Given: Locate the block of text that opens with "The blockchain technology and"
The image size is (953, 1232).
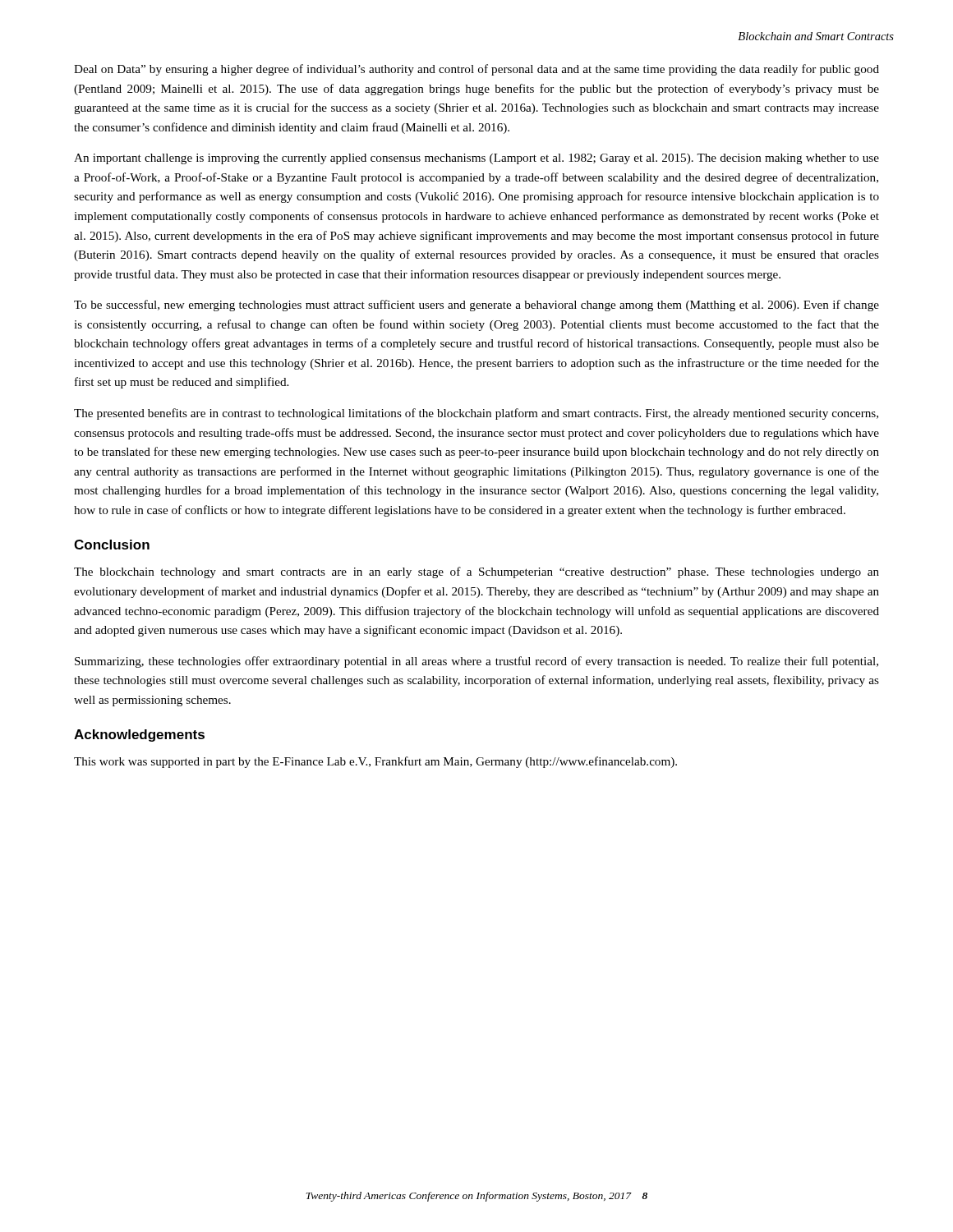Looking at the screenshot, I should click(476, 601).
